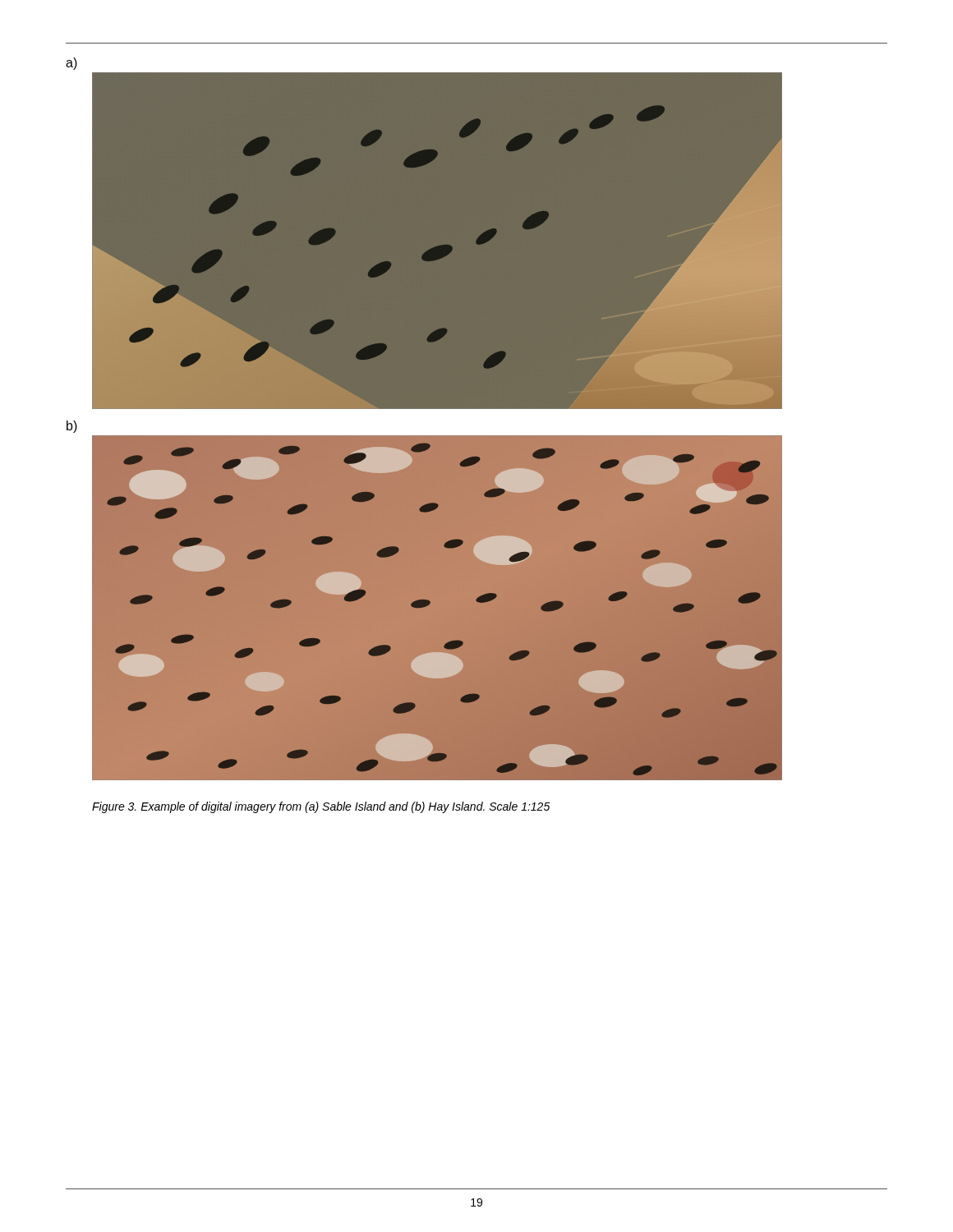Point to the caption beginning "Figure 3. Example of digital imagery from"

click(321, 807)
